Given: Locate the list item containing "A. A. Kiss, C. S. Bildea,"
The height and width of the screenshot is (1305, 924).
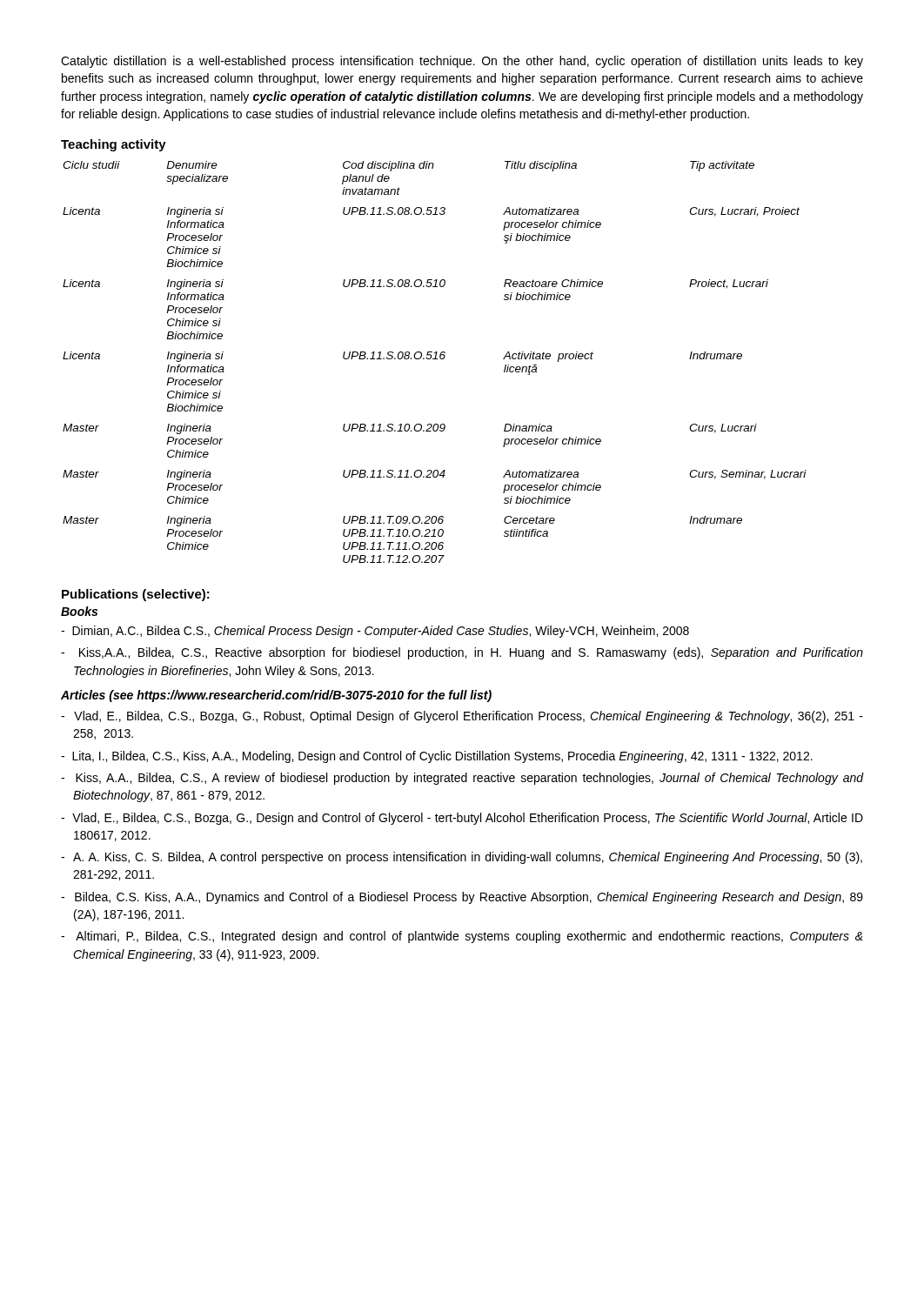Looking at the screenshot, I should pyautogui.click(x=462, y=866).
